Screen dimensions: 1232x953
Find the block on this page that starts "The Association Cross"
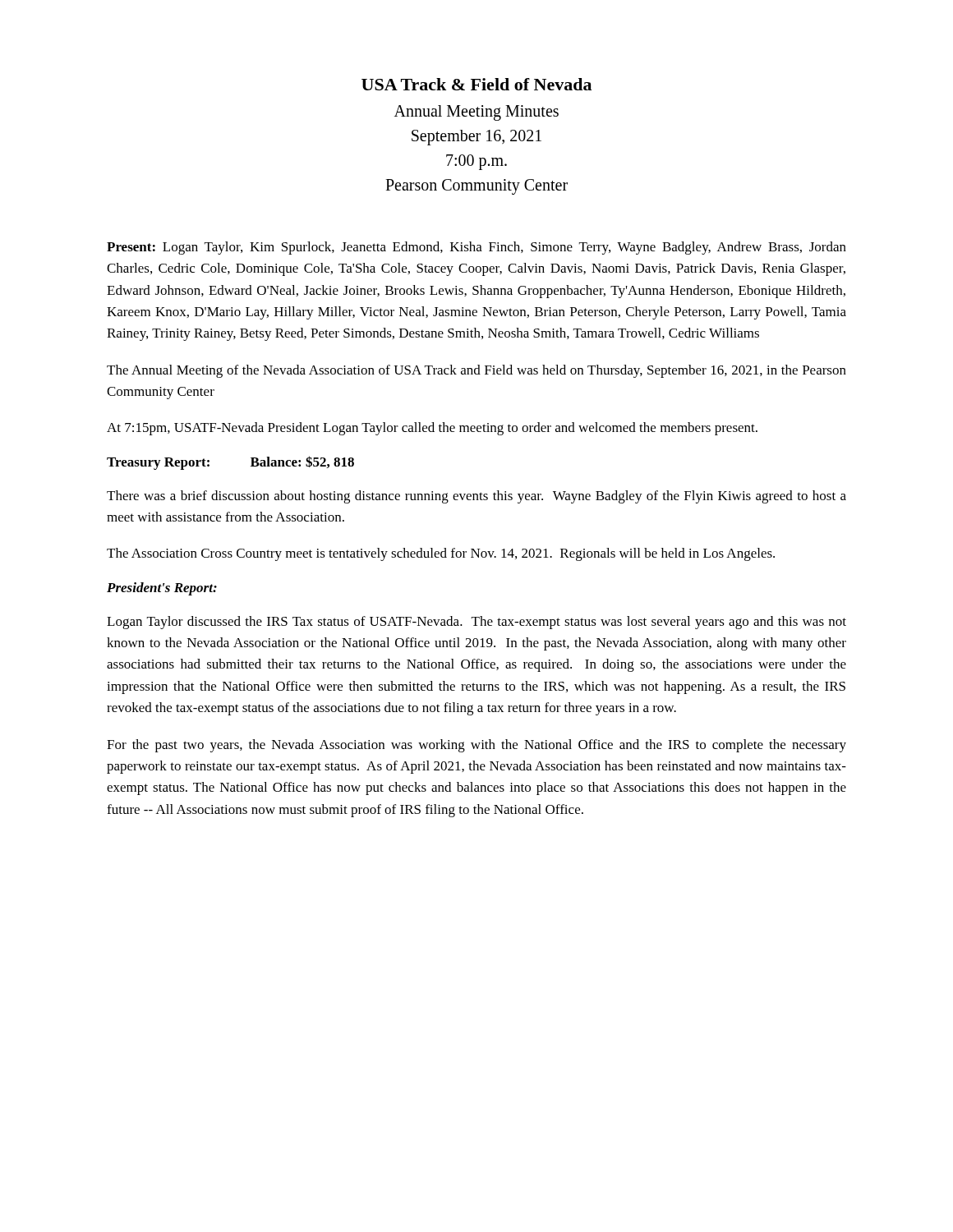click(x=441, y=554)
